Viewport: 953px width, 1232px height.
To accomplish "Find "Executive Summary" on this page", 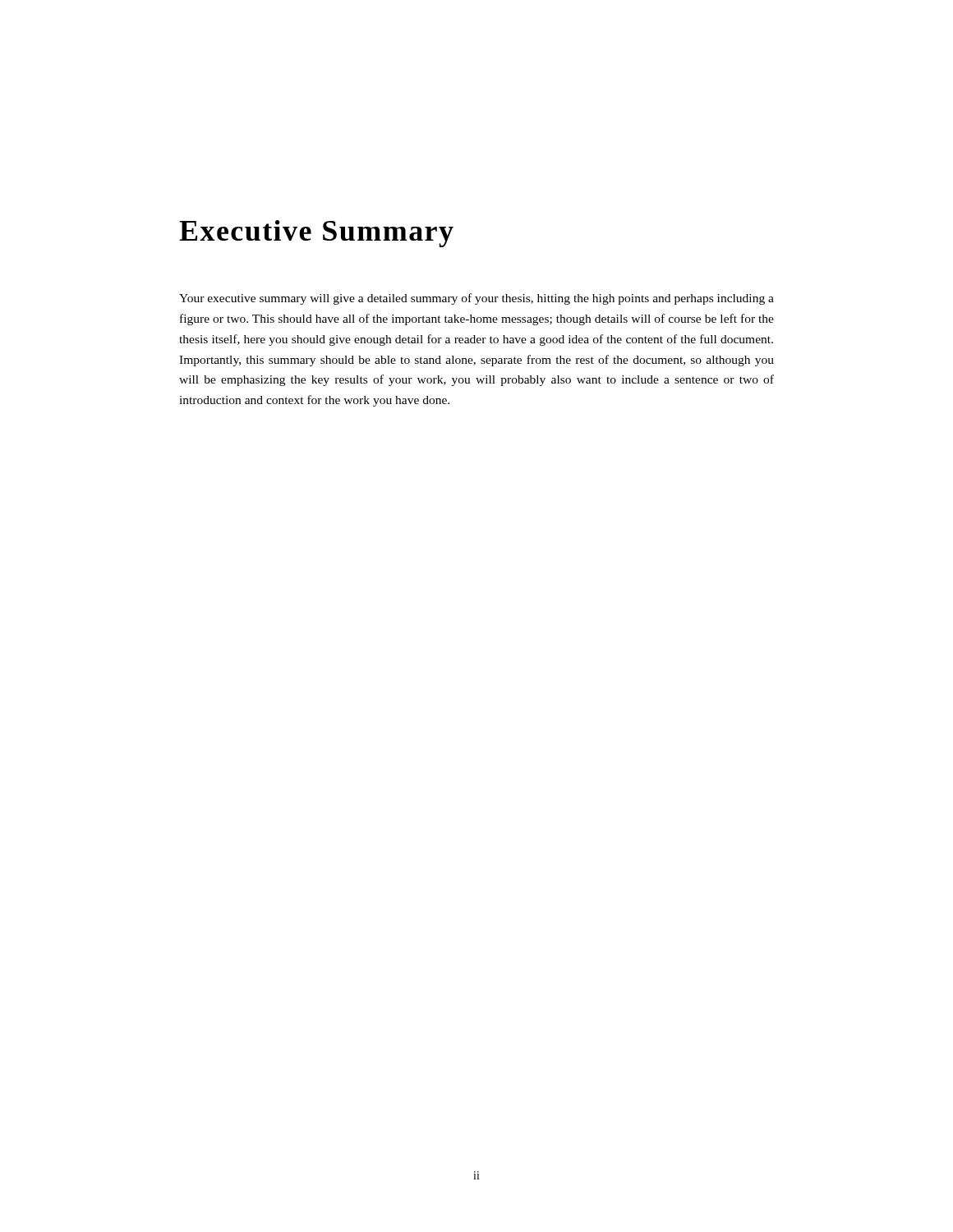I will [317, 231].
